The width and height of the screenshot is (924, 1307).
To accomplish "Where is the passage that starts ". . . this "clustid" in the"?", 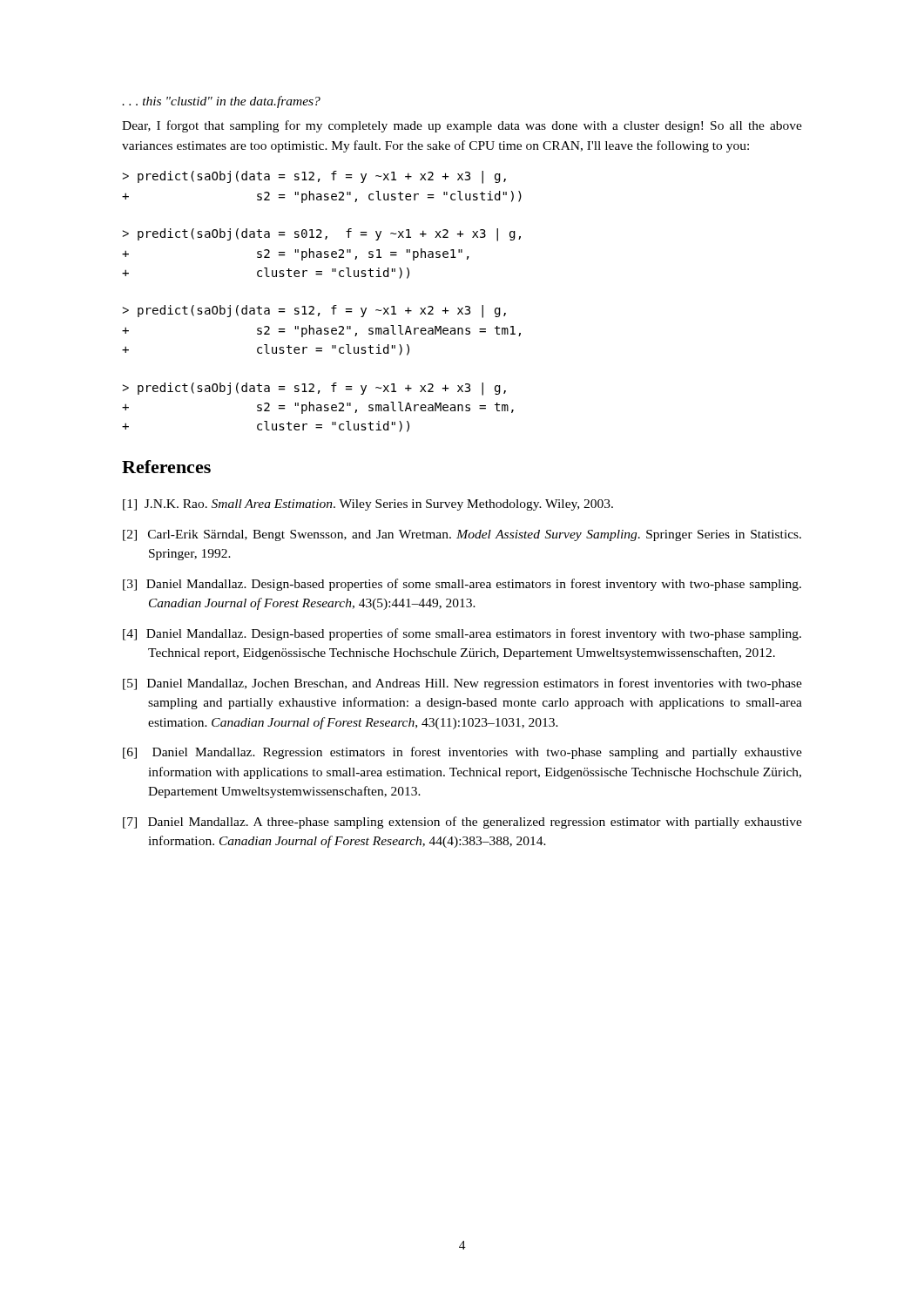I will point(221,101).
